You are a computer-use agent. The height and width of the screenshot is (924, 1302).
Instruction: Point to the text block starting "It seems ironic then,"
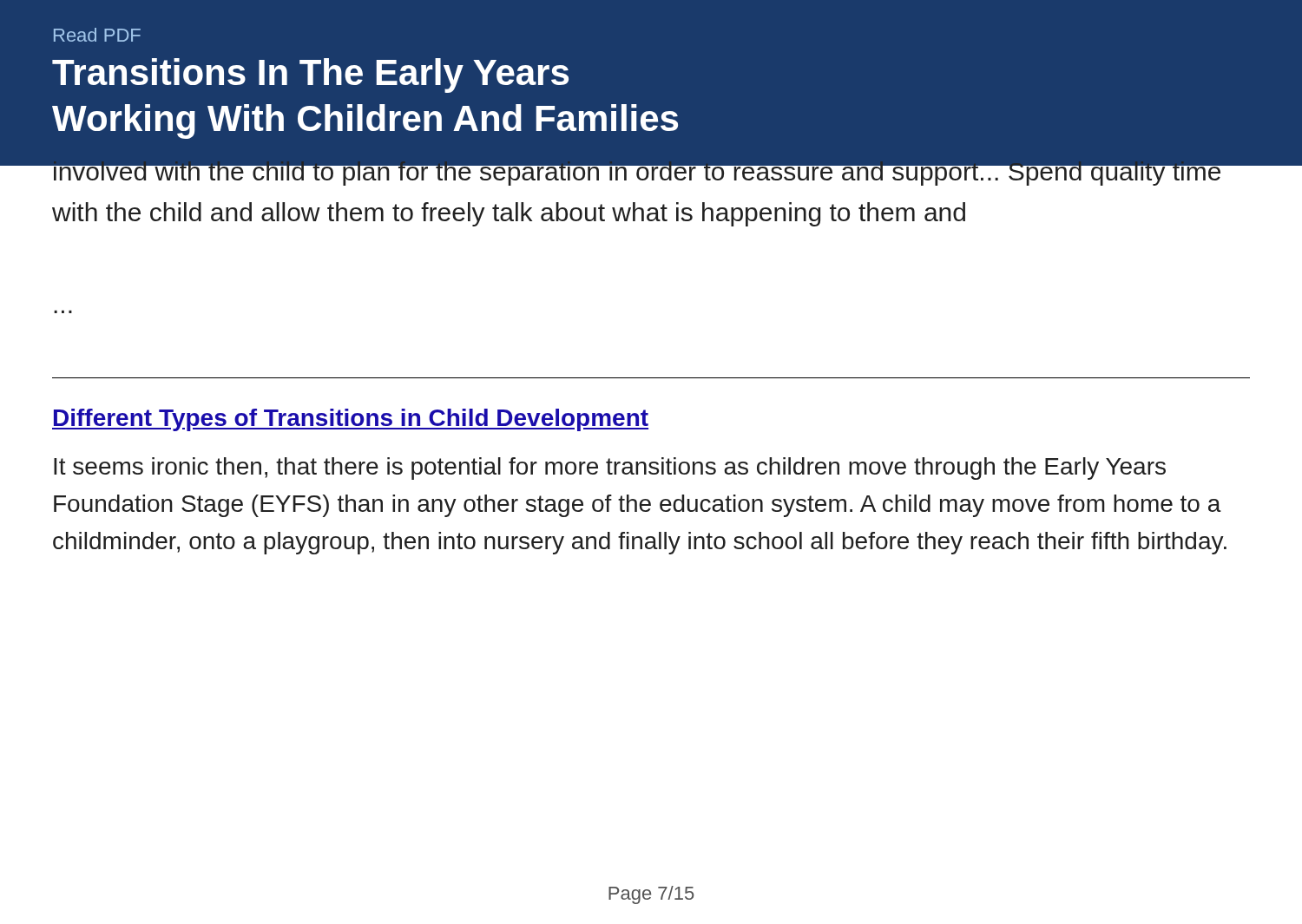(x=640, y=504)
